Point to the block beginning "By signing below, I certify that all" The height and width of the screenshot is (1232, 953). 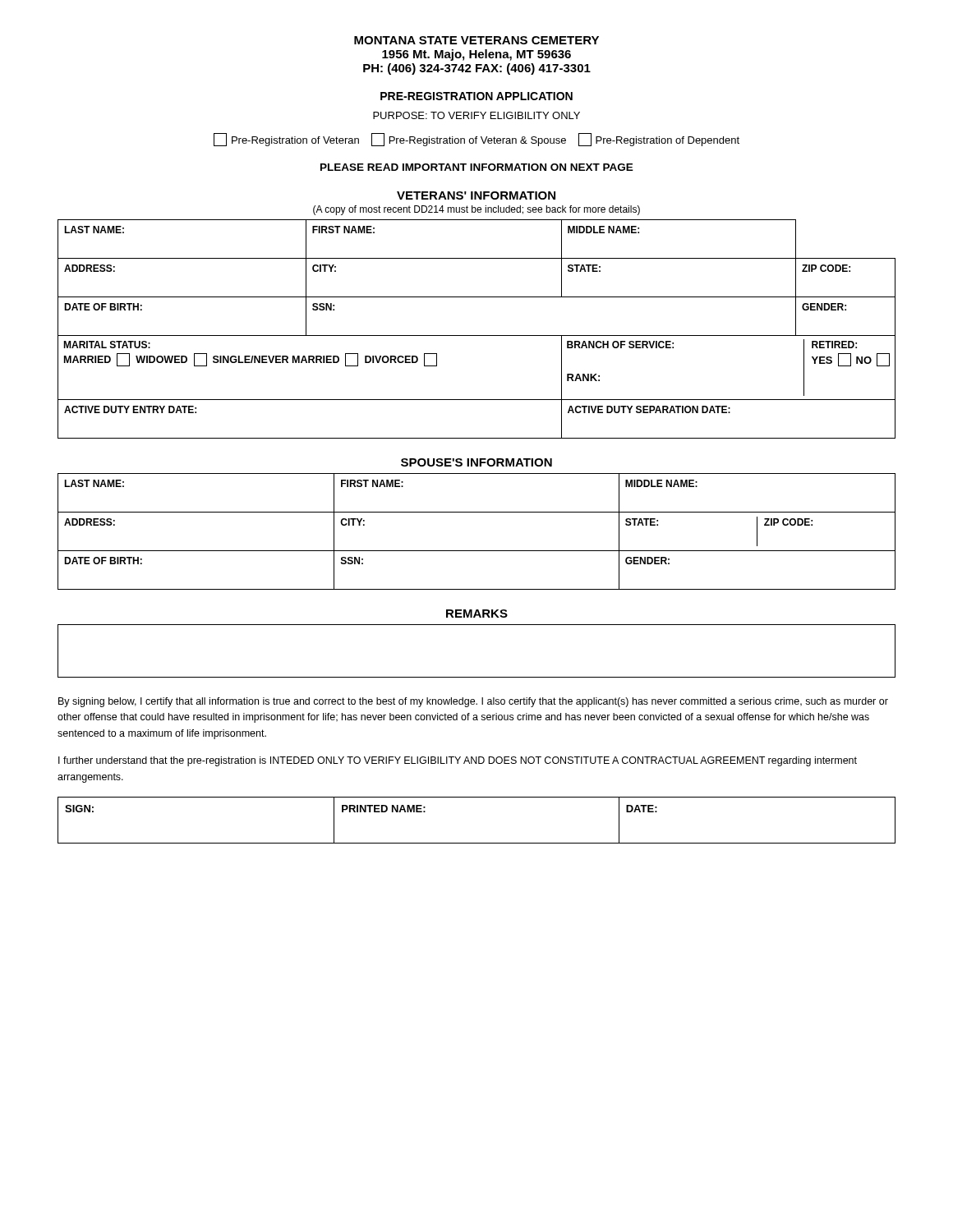point(473,717)
